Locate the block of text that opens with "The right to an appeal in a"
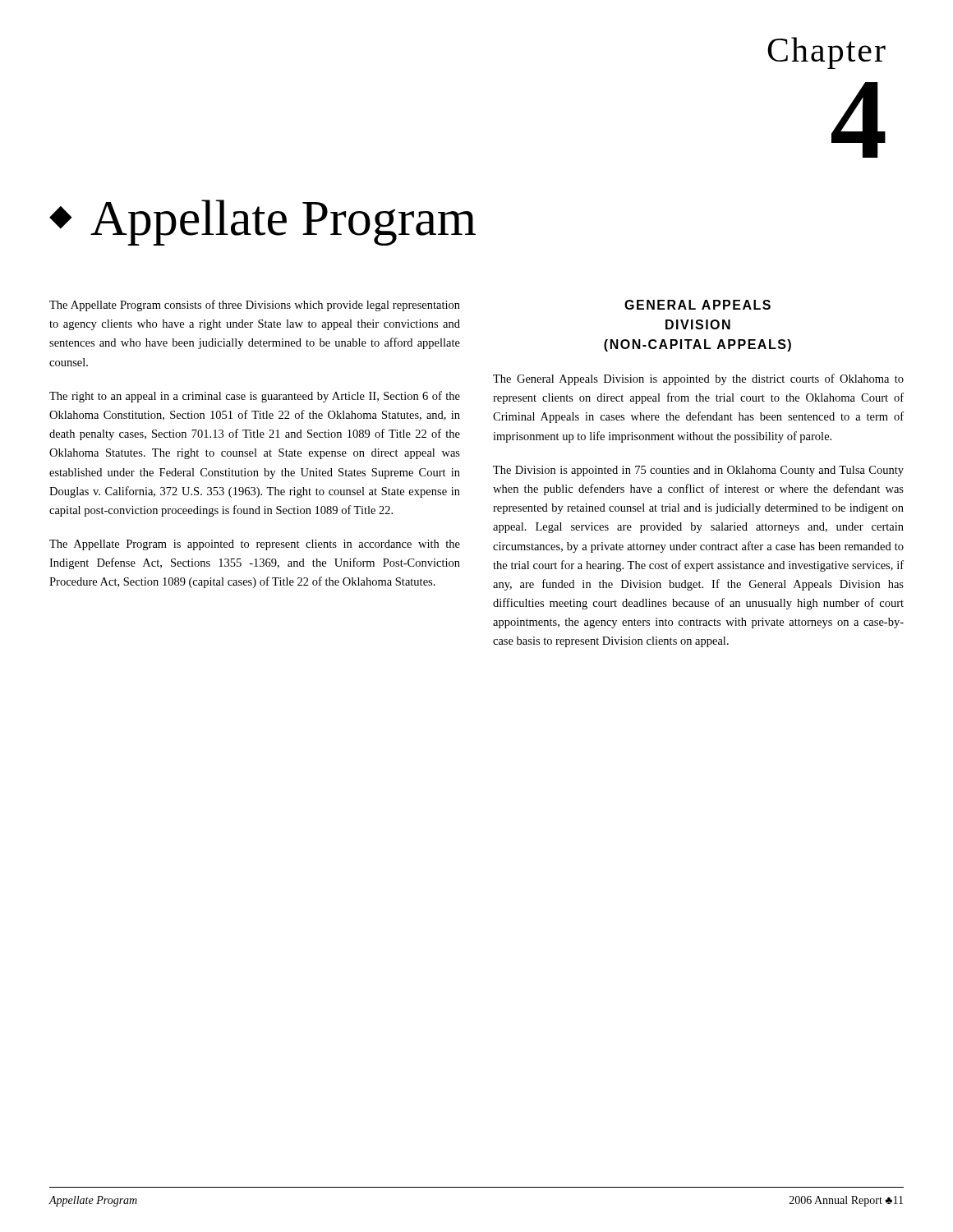The width and height of the screenshot is (953, 1232). click(255, 453)
